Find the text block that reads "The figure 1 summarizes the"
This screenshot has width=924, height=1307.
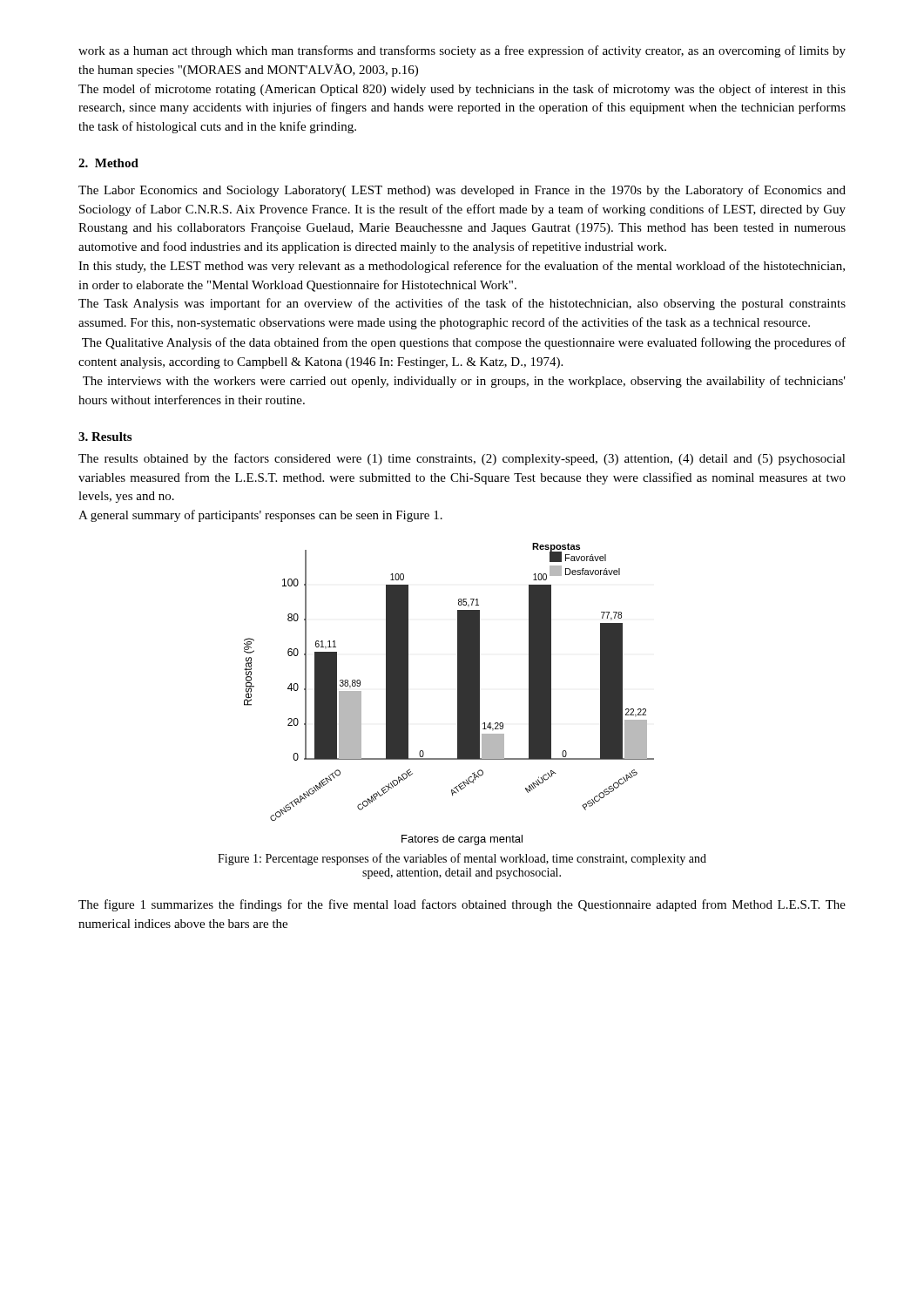(462, 915)
